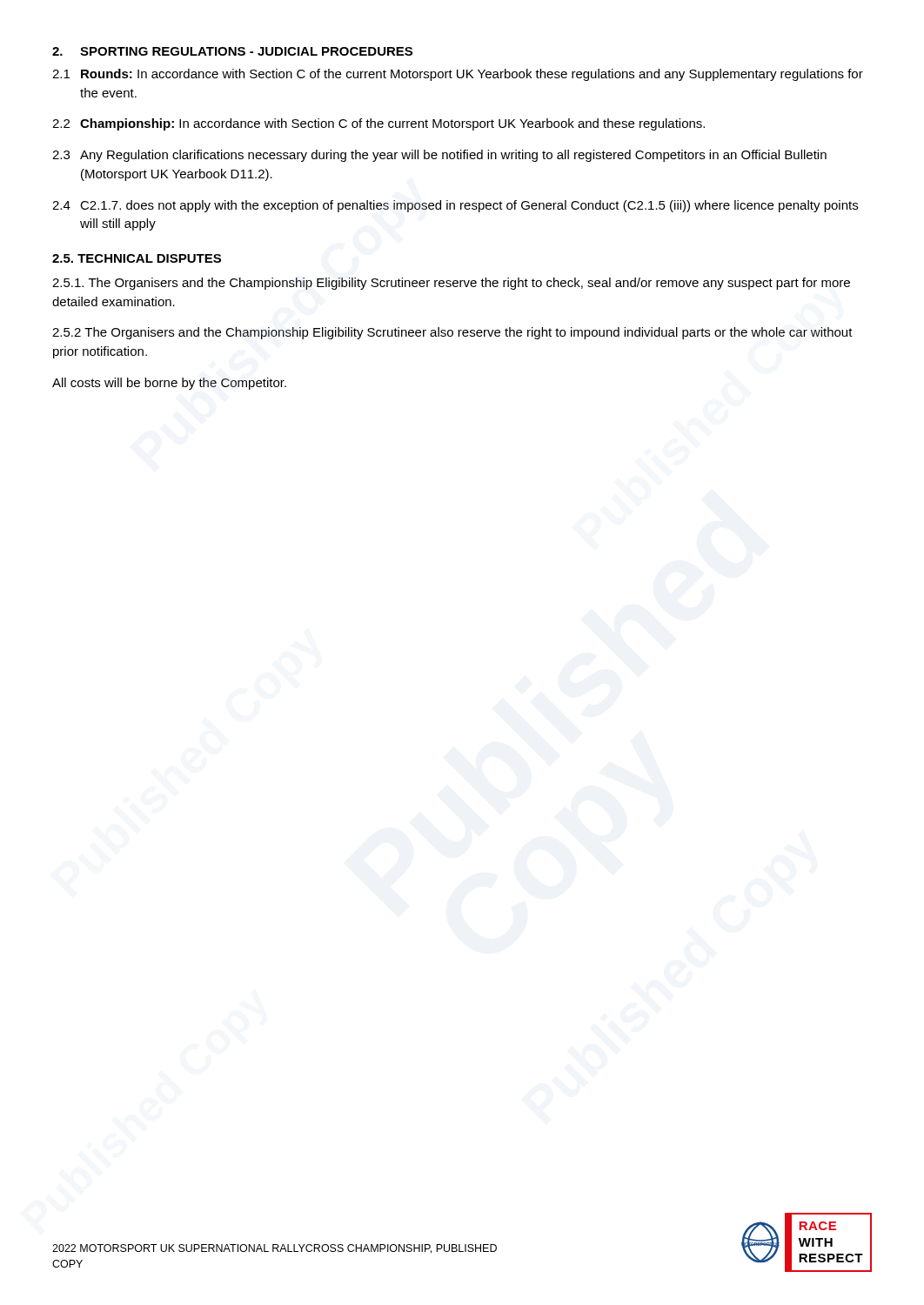Locate the text block with the text "All costs will"

coord(170,382)
